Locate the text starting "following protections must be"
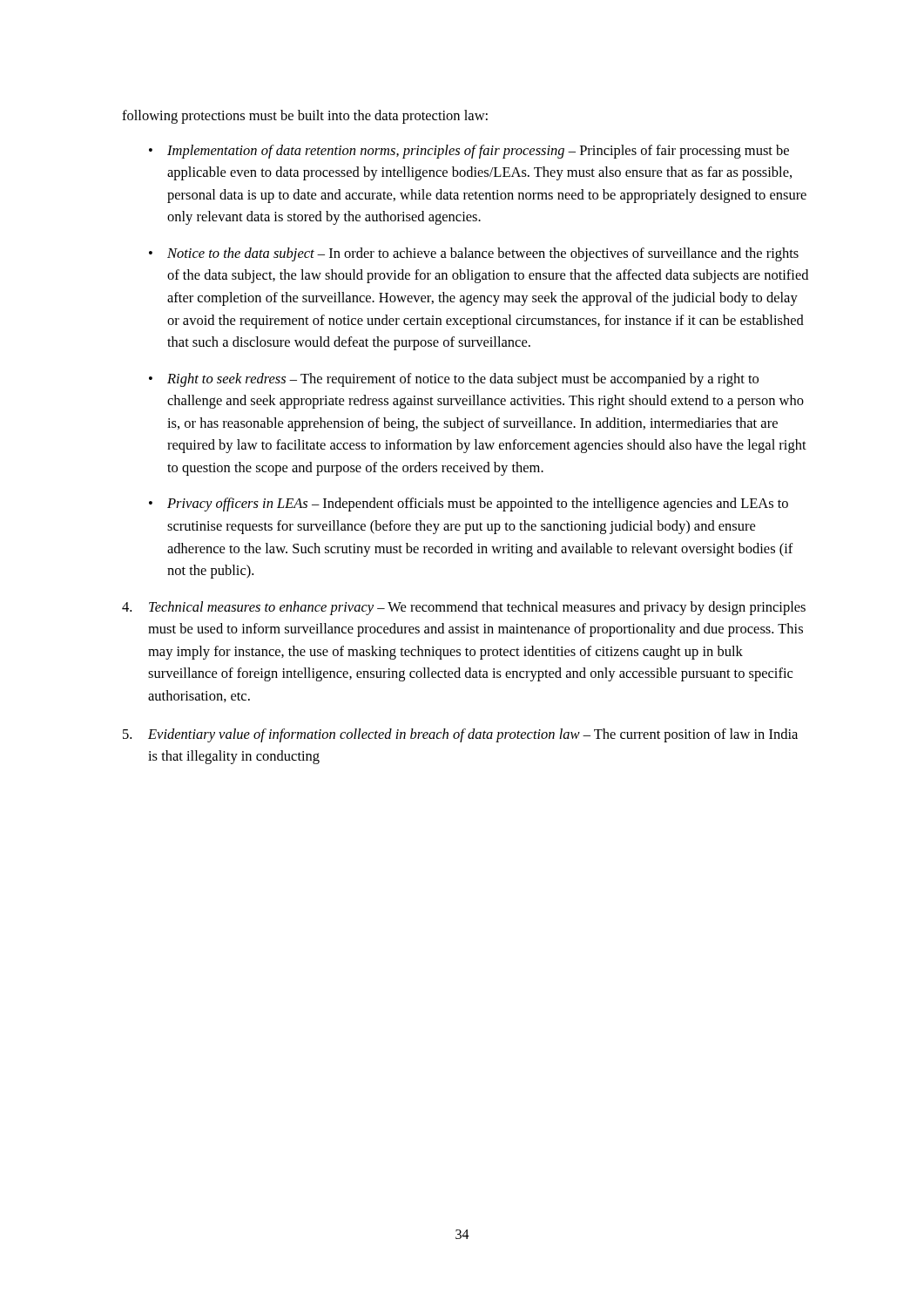Image resolution: width=924 pixels, height=1307 pixels. [x=305, y=115]
